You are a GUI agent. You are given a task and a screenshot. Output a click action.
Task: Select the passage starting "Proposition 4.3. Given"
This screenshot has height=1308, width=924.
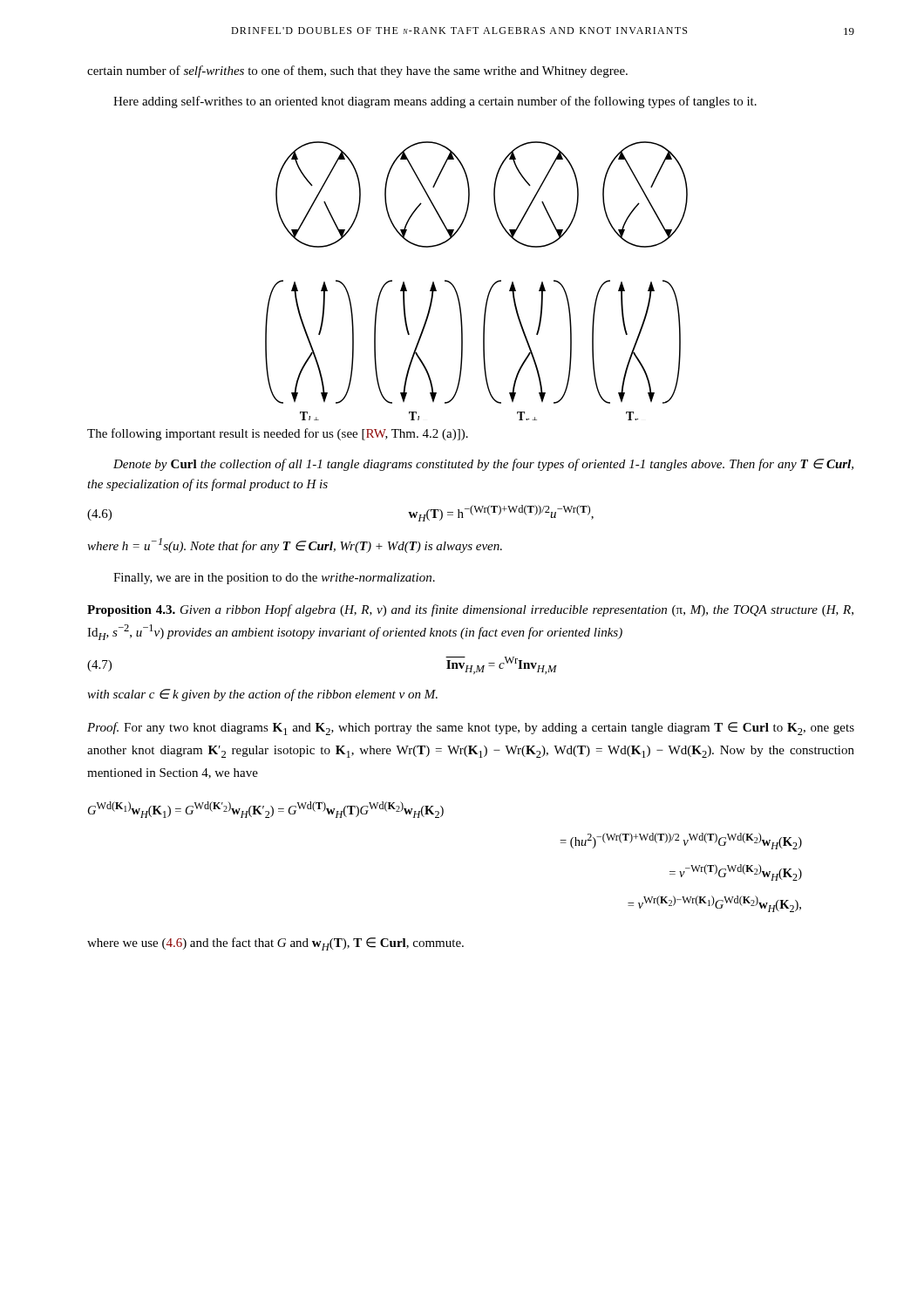click(x=471, y=622)
